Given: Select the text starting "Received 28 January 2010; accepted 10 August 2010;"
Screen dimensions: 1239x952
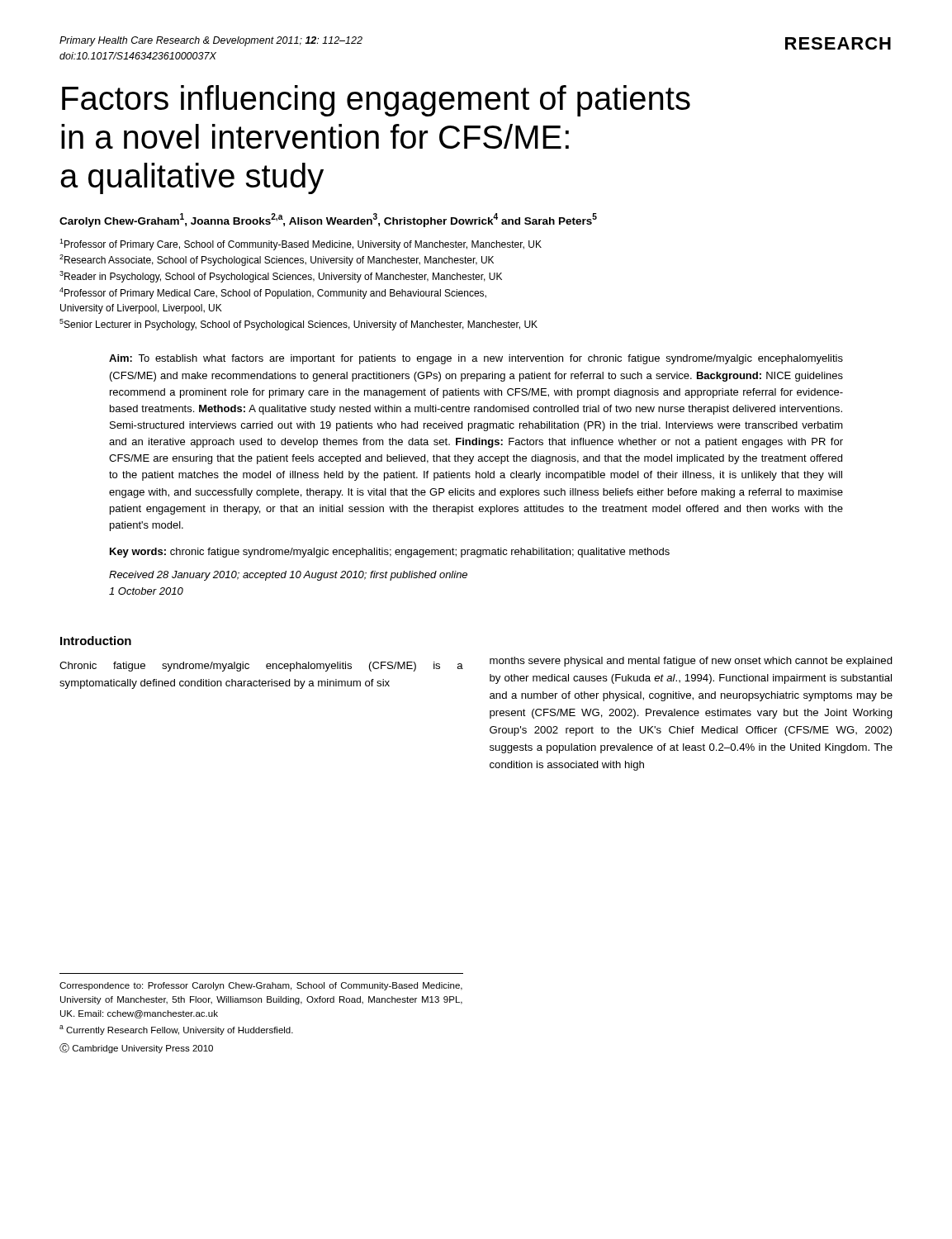Looking at the screenshot, I should point(288,583).
